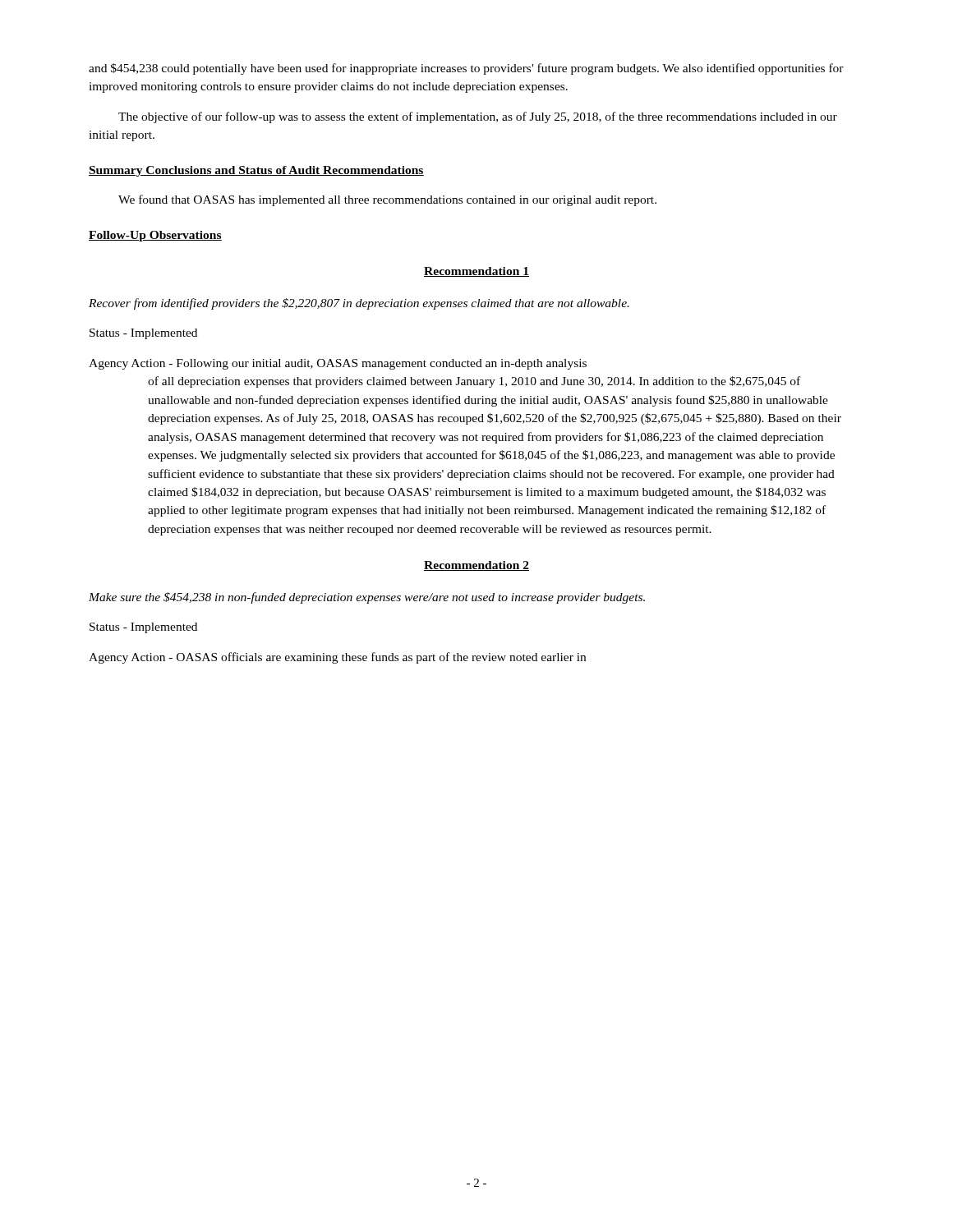
Task: Point to the text starting "and $454,238 could potentially"
Action: click(x=466, y=77)
